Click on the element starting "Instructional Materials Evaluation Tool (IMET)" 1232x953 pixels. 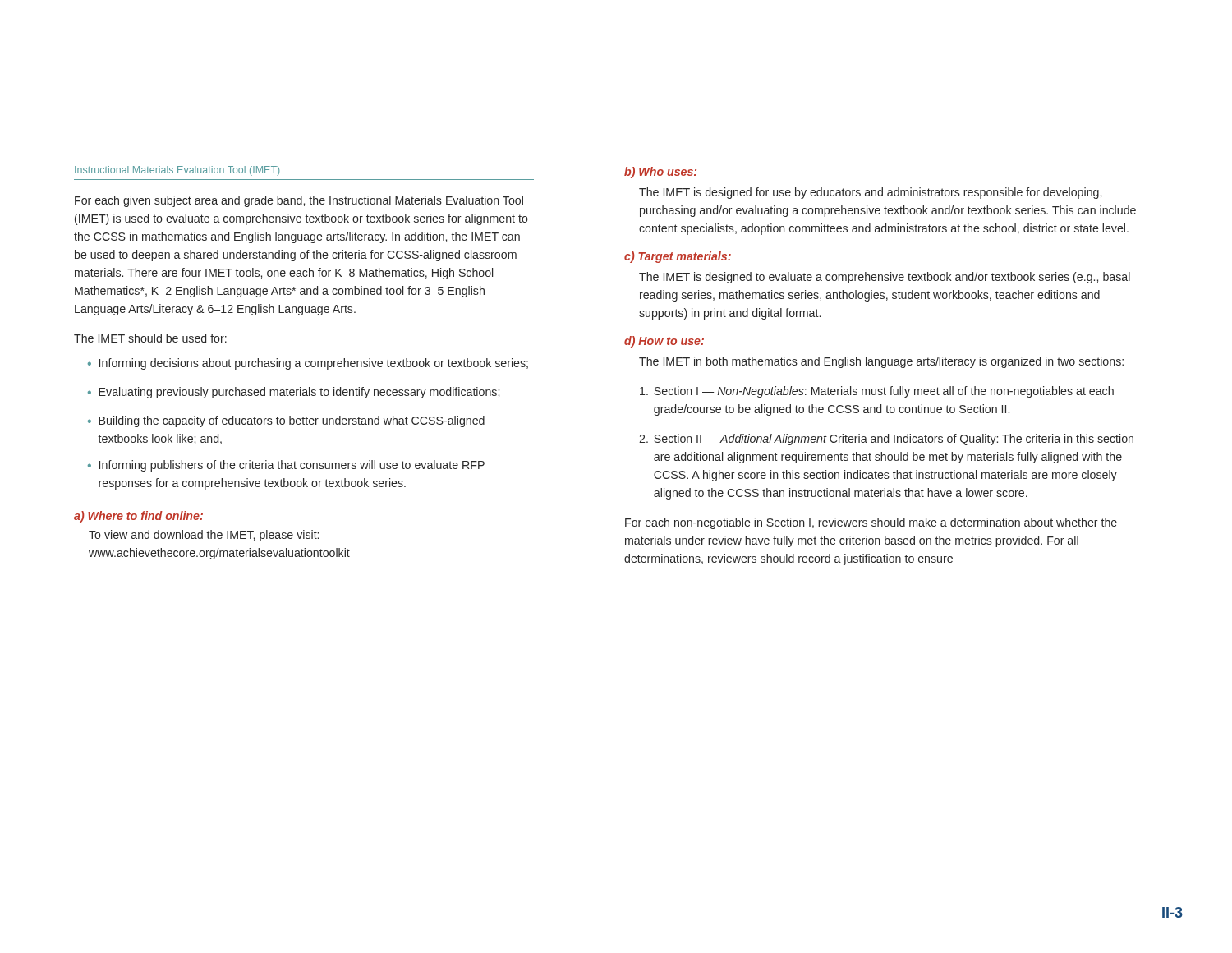point(304,172)
